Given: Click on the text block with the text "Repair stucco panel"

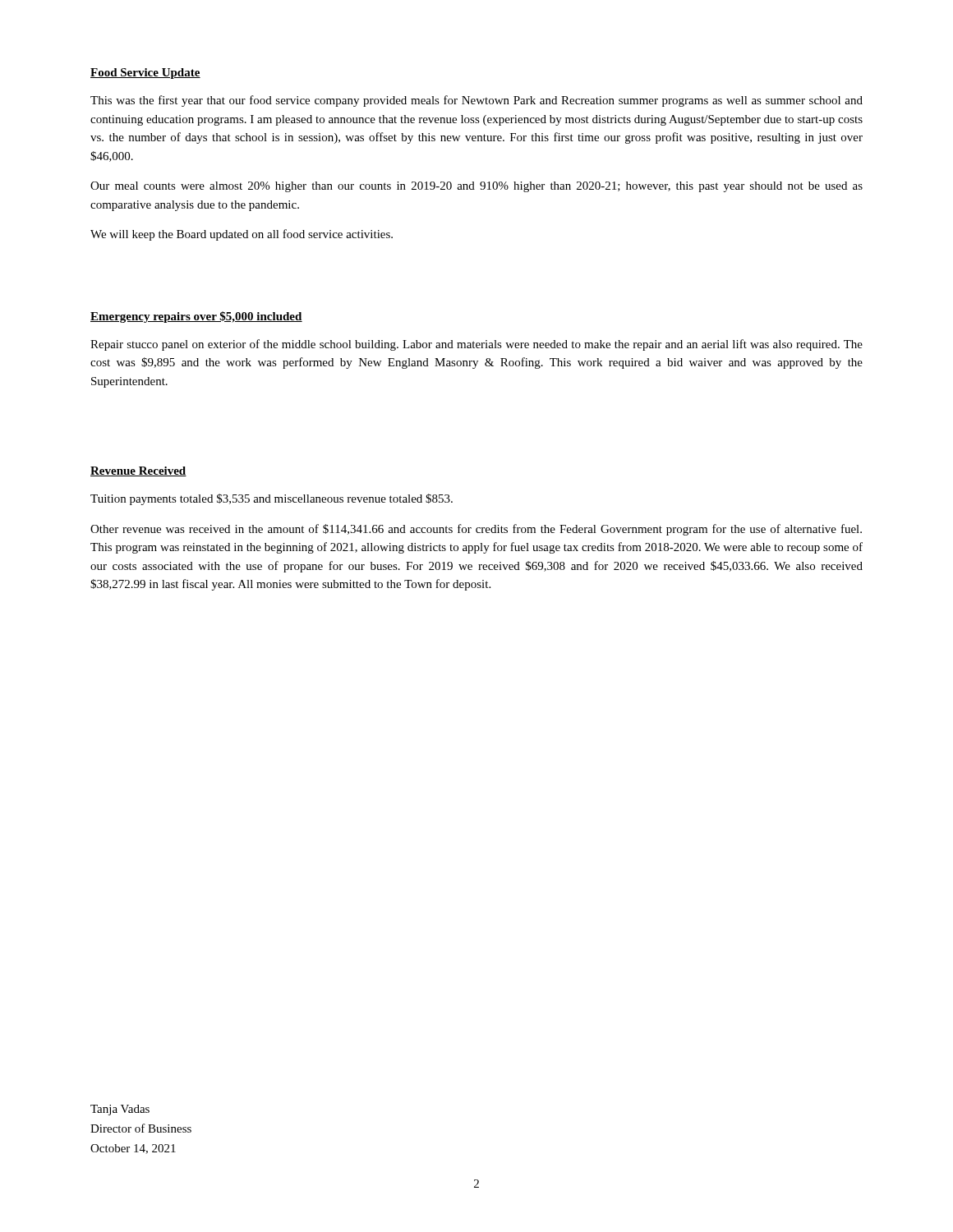Looking at the screenshot, I should [476, 362].
